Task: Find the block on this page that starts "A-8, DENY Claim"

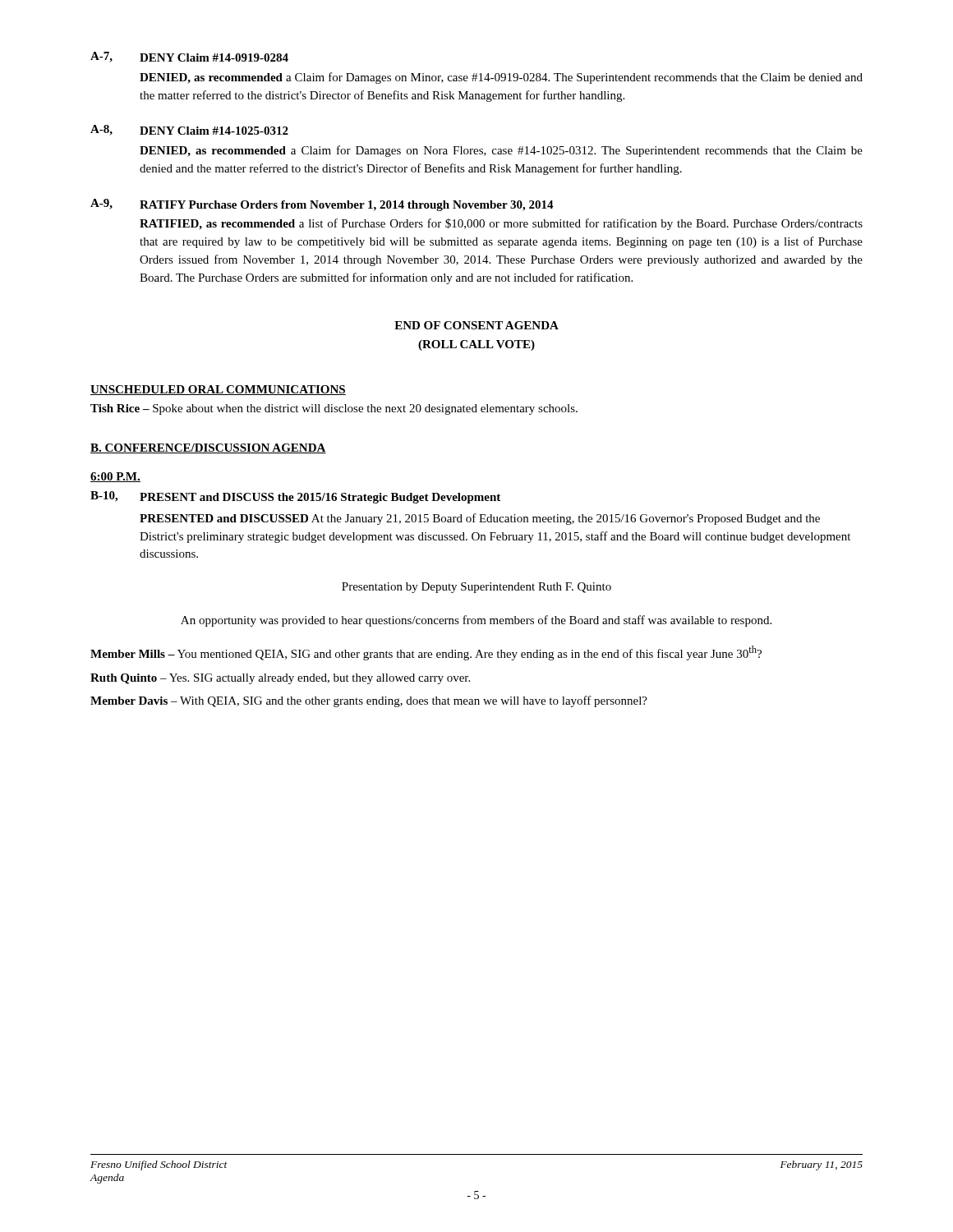Action: 476,150
